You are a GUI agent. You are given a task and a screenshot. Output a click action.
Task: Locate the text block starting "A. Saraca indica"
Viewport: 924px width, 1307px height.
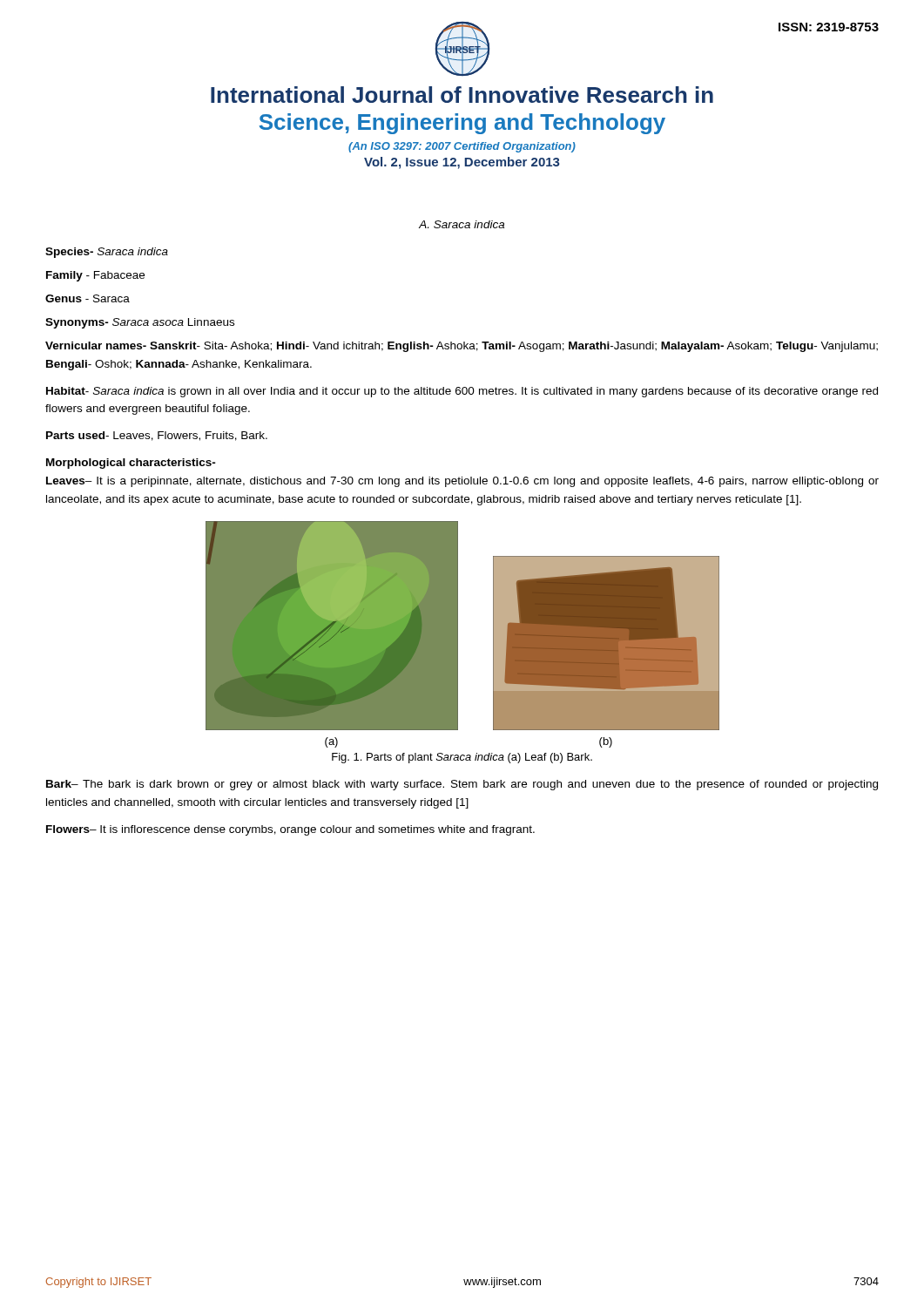pyautogui.click(x=462, y=224)
